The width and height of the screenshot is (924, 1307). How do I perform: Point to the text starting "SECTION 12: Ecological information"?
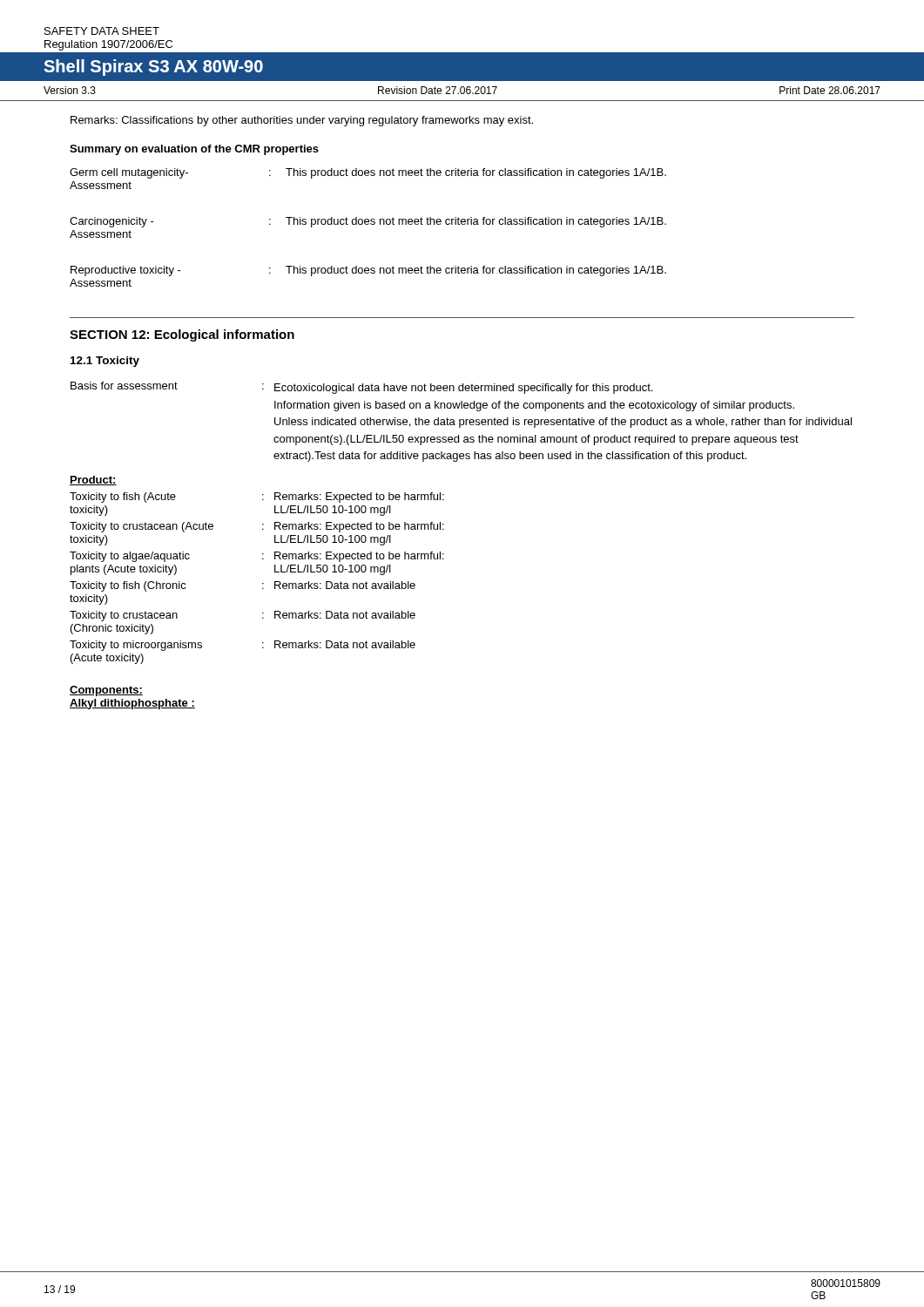click(x=182, y=334)
